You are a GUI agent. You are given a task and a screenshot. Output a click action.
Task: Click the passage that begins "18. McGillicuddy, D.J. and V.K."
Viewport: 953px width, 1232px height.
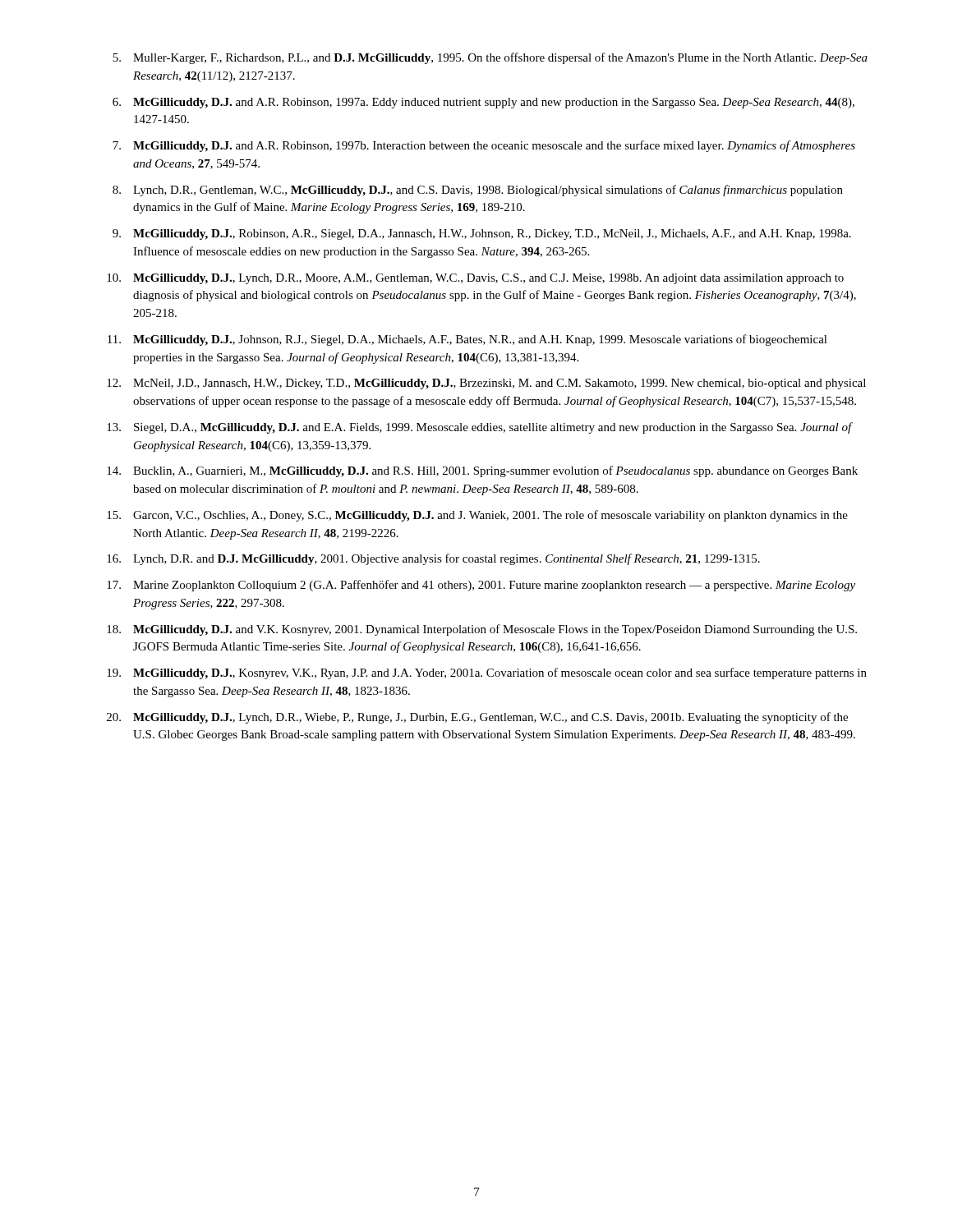[x=476, y=638]
